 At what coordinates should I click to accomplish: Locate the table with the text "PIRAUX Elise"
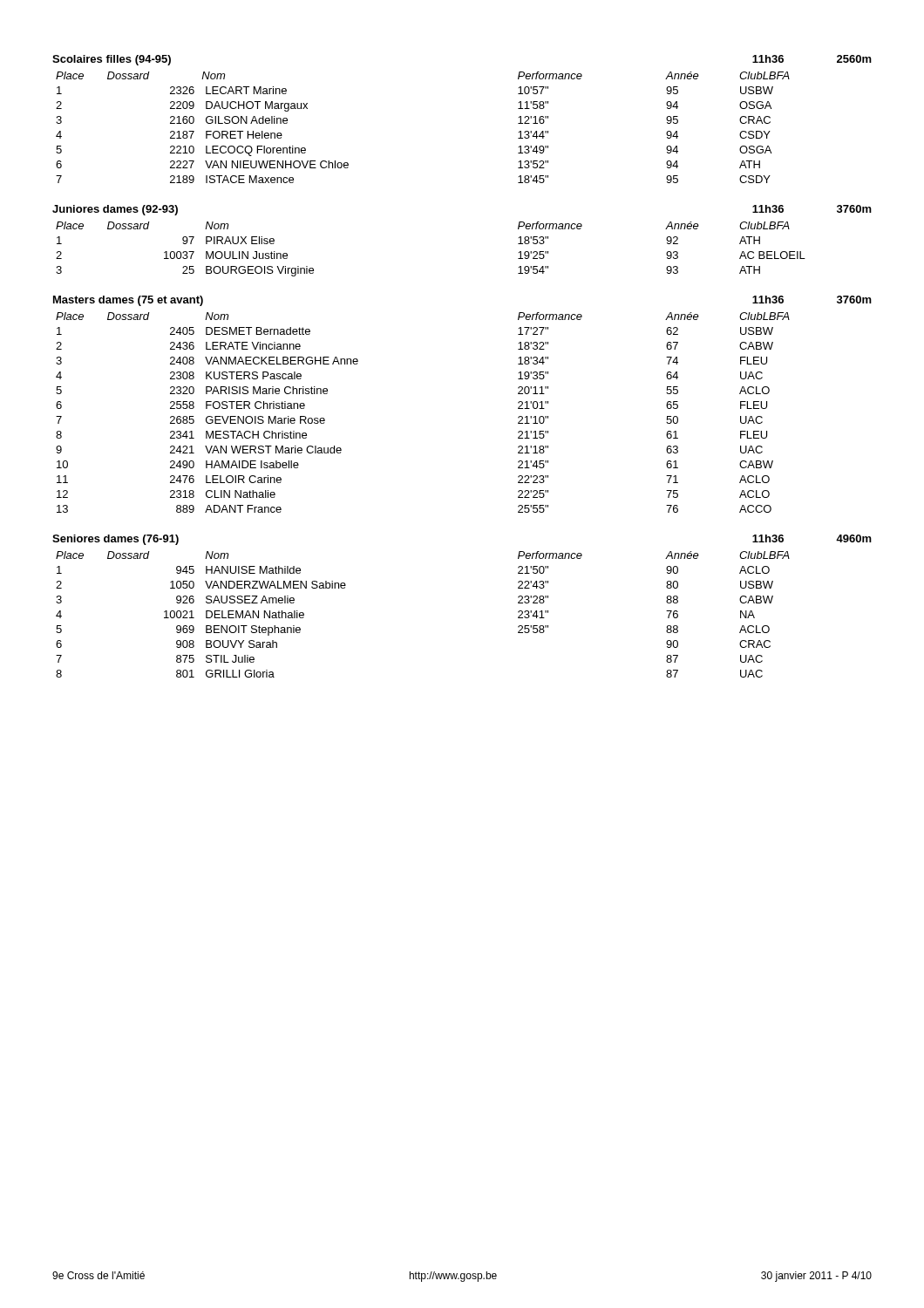tap(462, 248)
